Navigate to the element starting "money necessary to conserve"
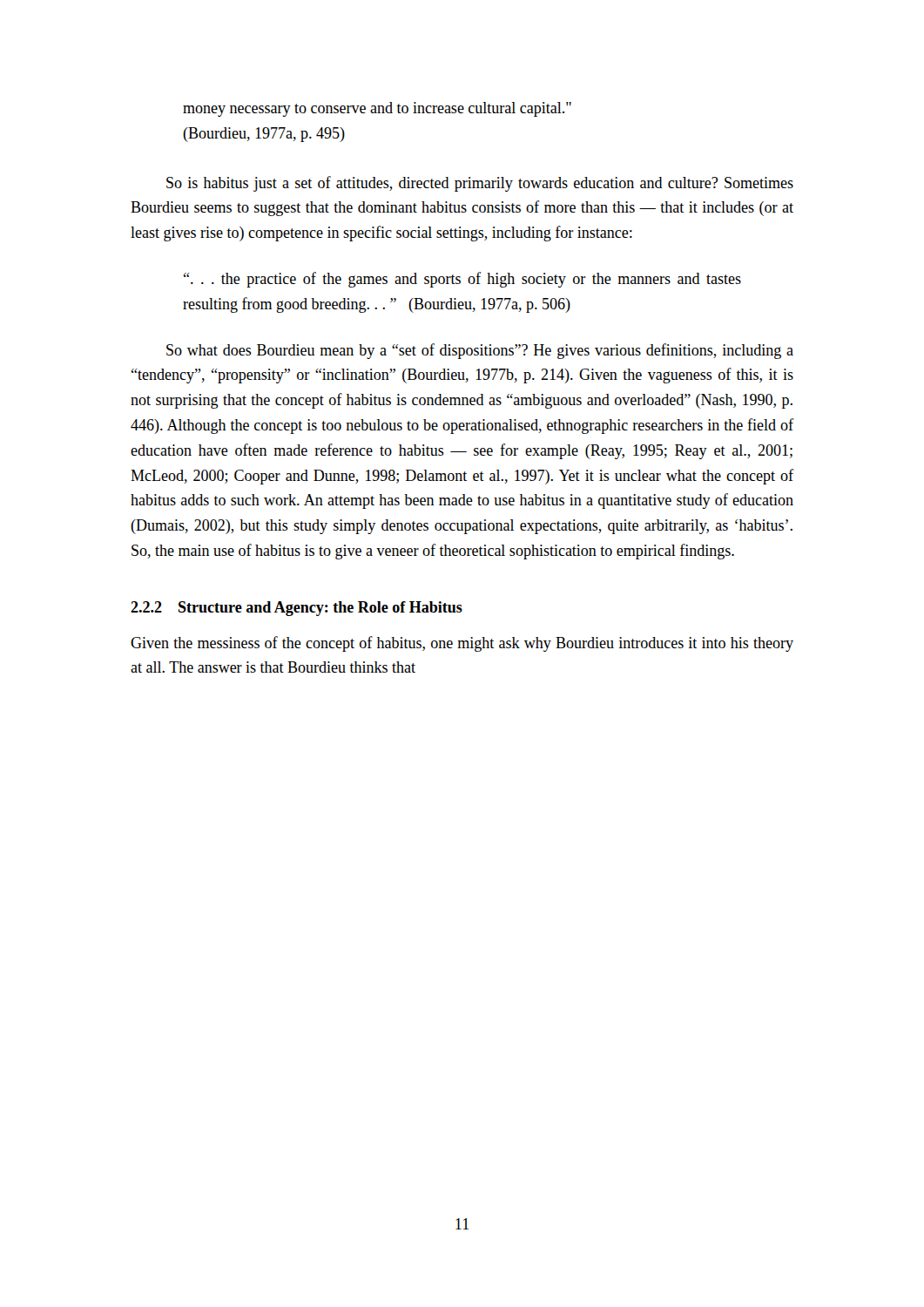This screenshot has height=1307, width=924. [x=462, y=121]
